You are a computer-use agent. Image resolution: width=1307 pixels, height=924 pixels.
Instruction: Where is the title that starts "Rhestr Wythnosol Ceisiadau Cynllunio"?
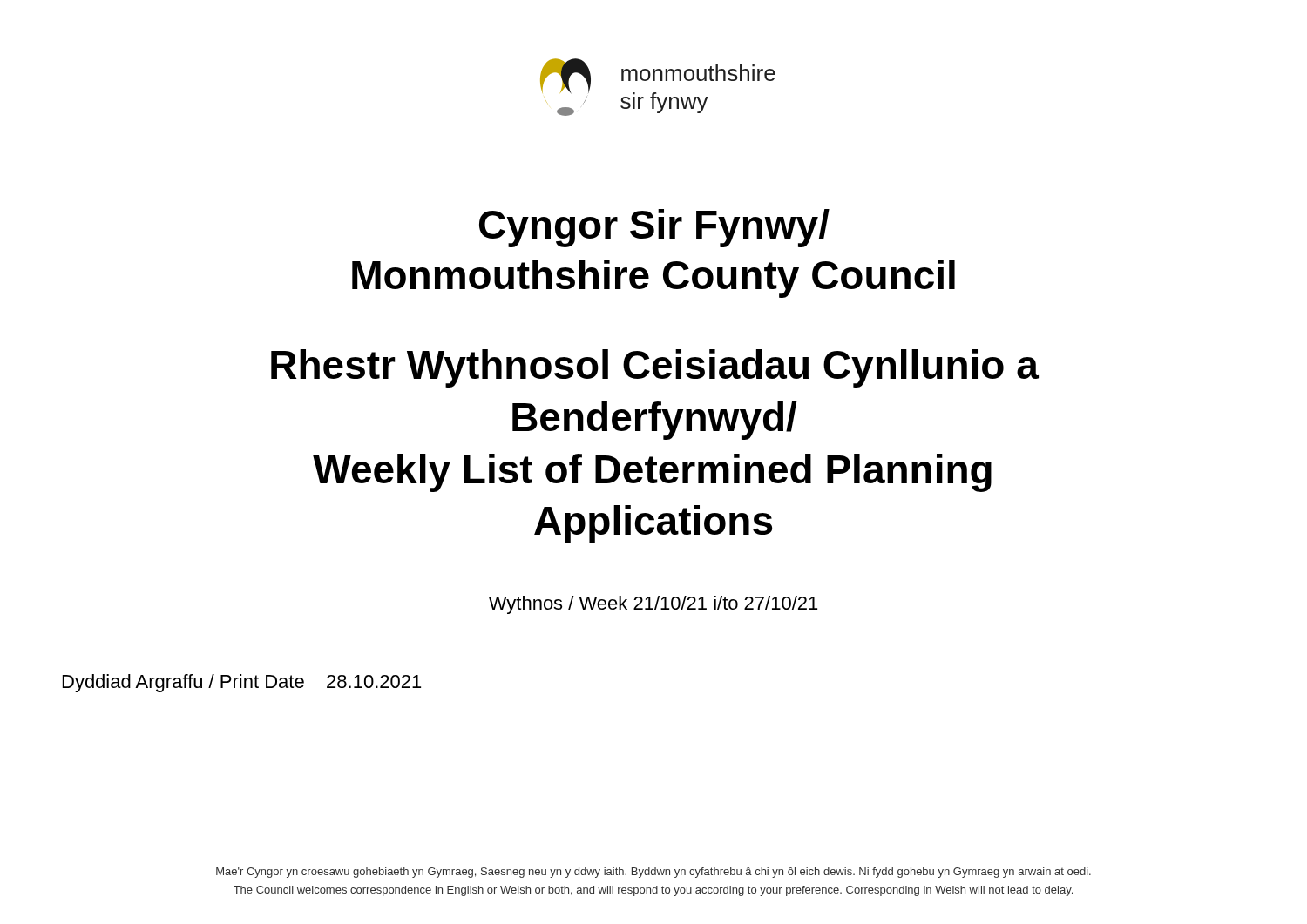click(x=654, y=444)
